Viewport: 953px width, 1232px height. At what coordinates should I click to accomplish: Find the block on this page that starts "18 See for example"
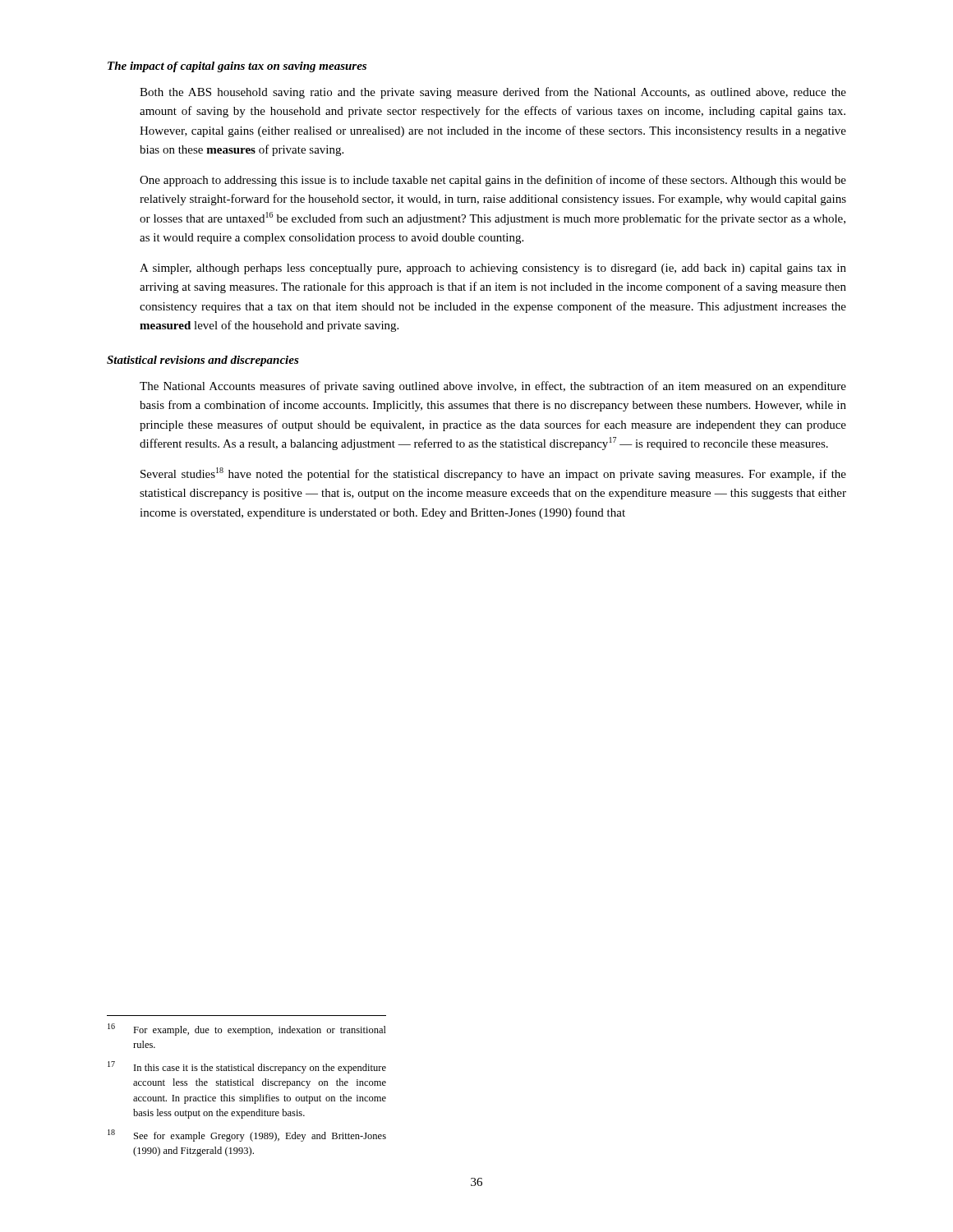246,1143
